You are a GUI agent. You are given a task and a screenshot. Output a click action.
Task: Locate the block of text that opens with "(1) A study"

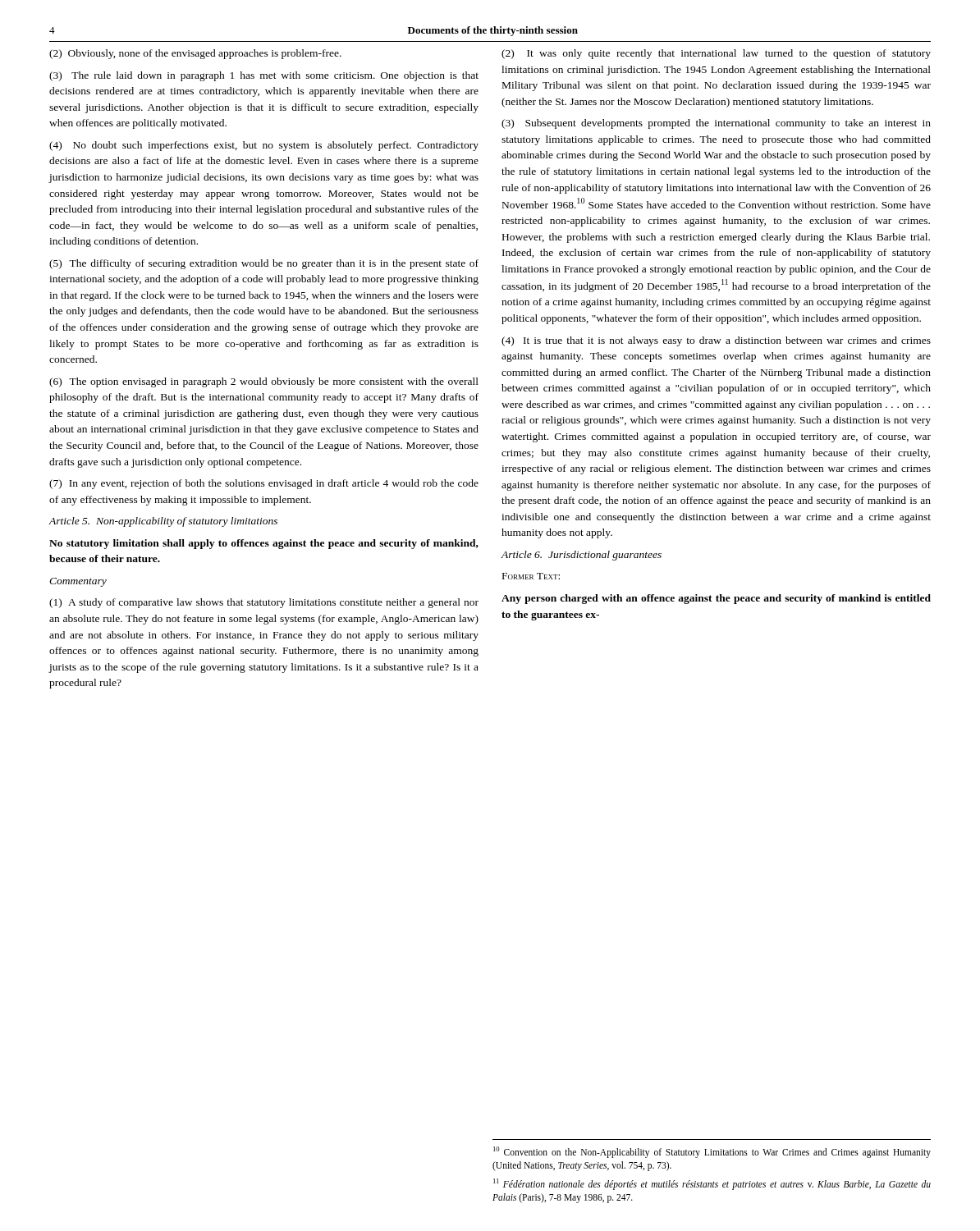click(264, 643)
